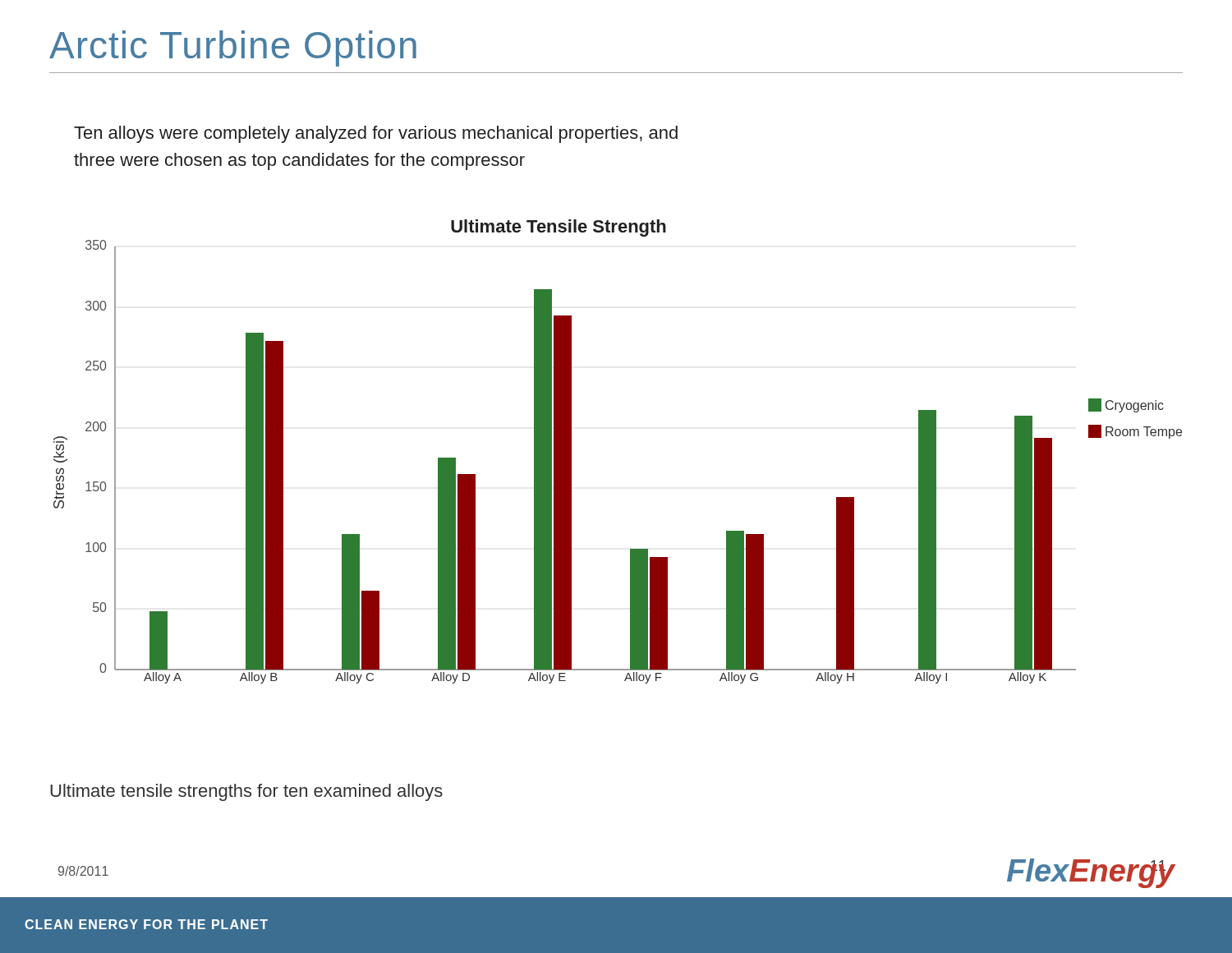Select the caption that reads "Ultimate tensile strengths"
The width and height of the screenshot is (1232, 953).
pos(246,791)
